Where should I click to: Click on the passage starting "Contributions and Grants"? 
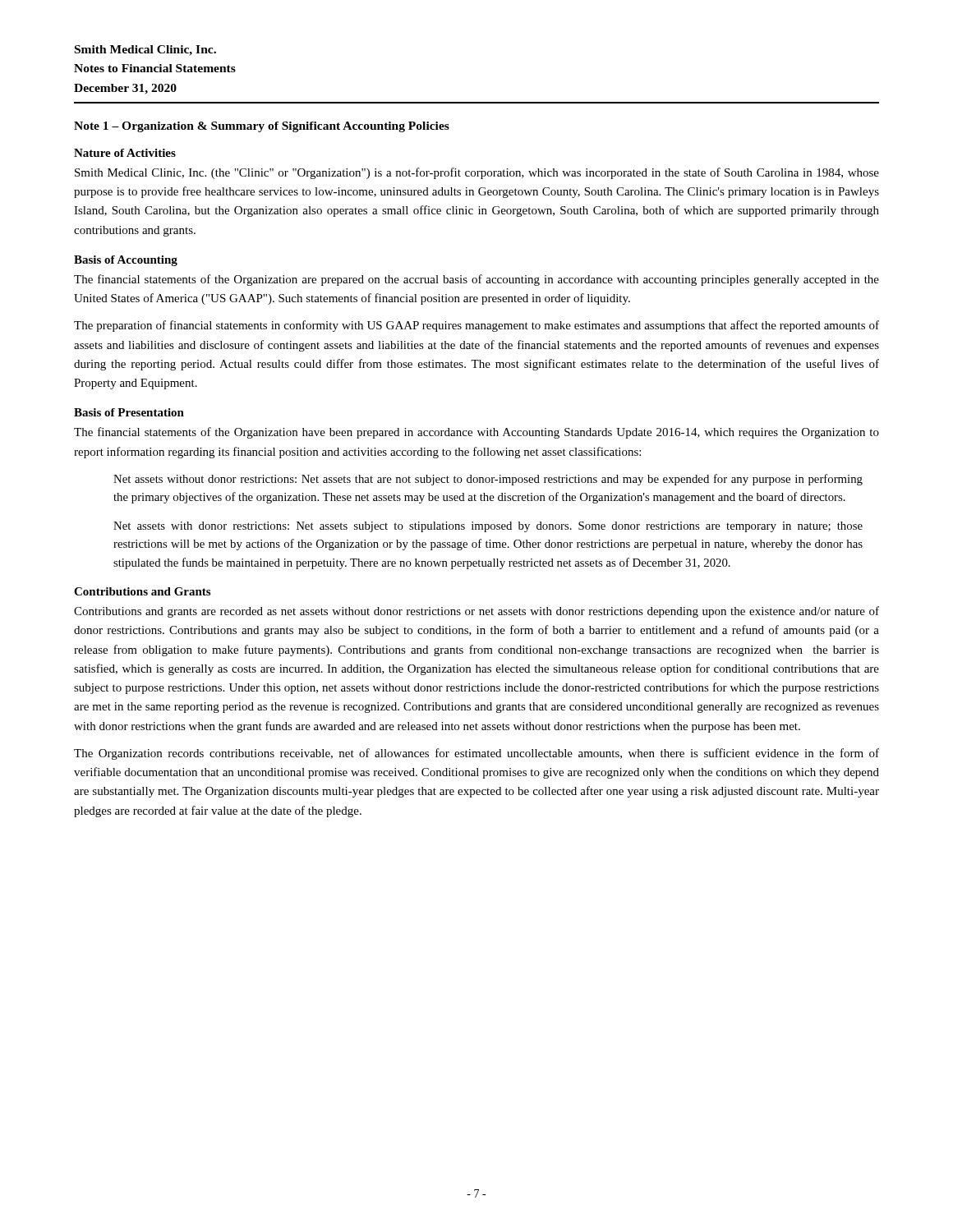[x=142, y=591]
